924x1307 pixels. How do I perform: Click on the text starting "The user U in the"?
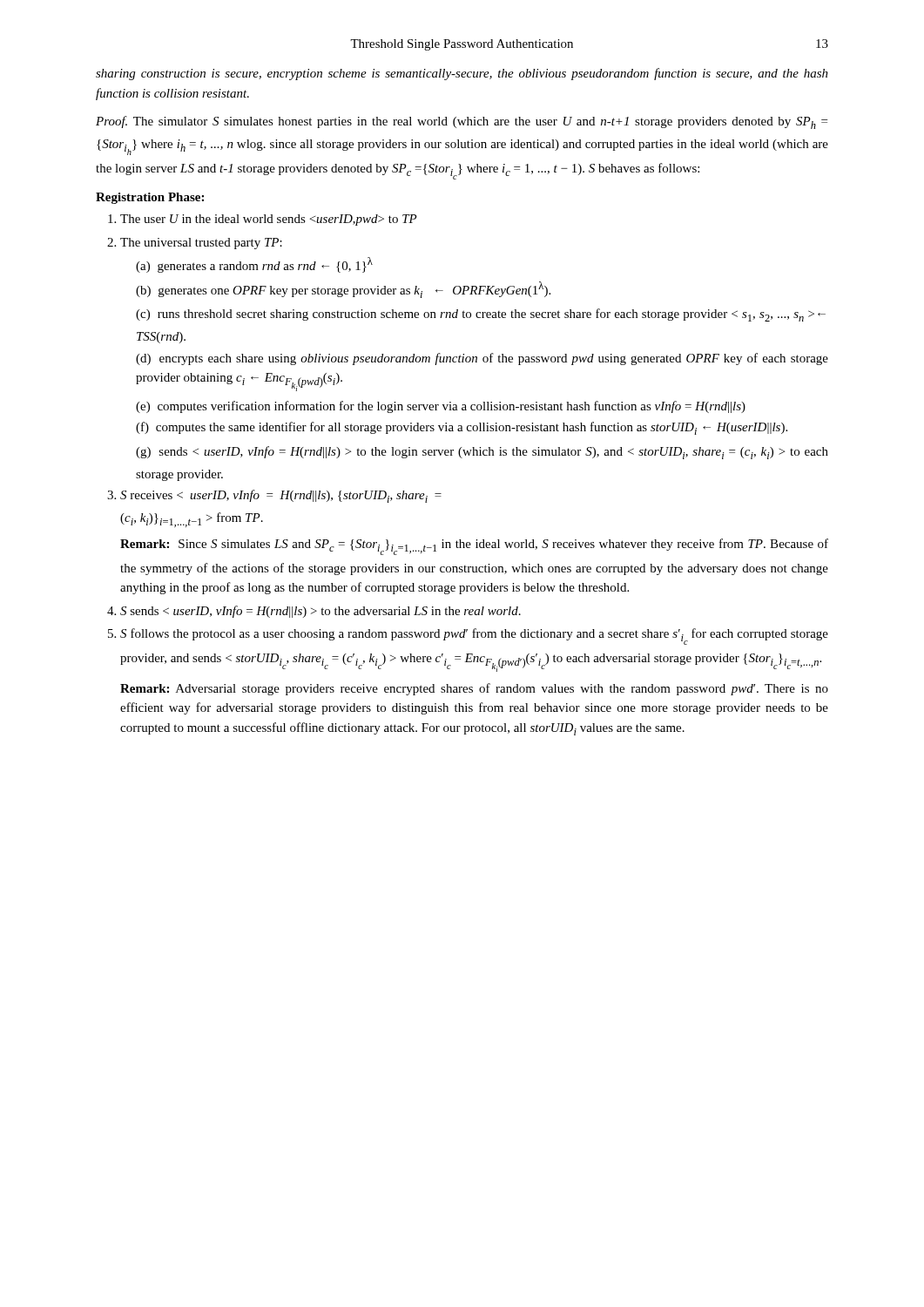tap(269, 219)
